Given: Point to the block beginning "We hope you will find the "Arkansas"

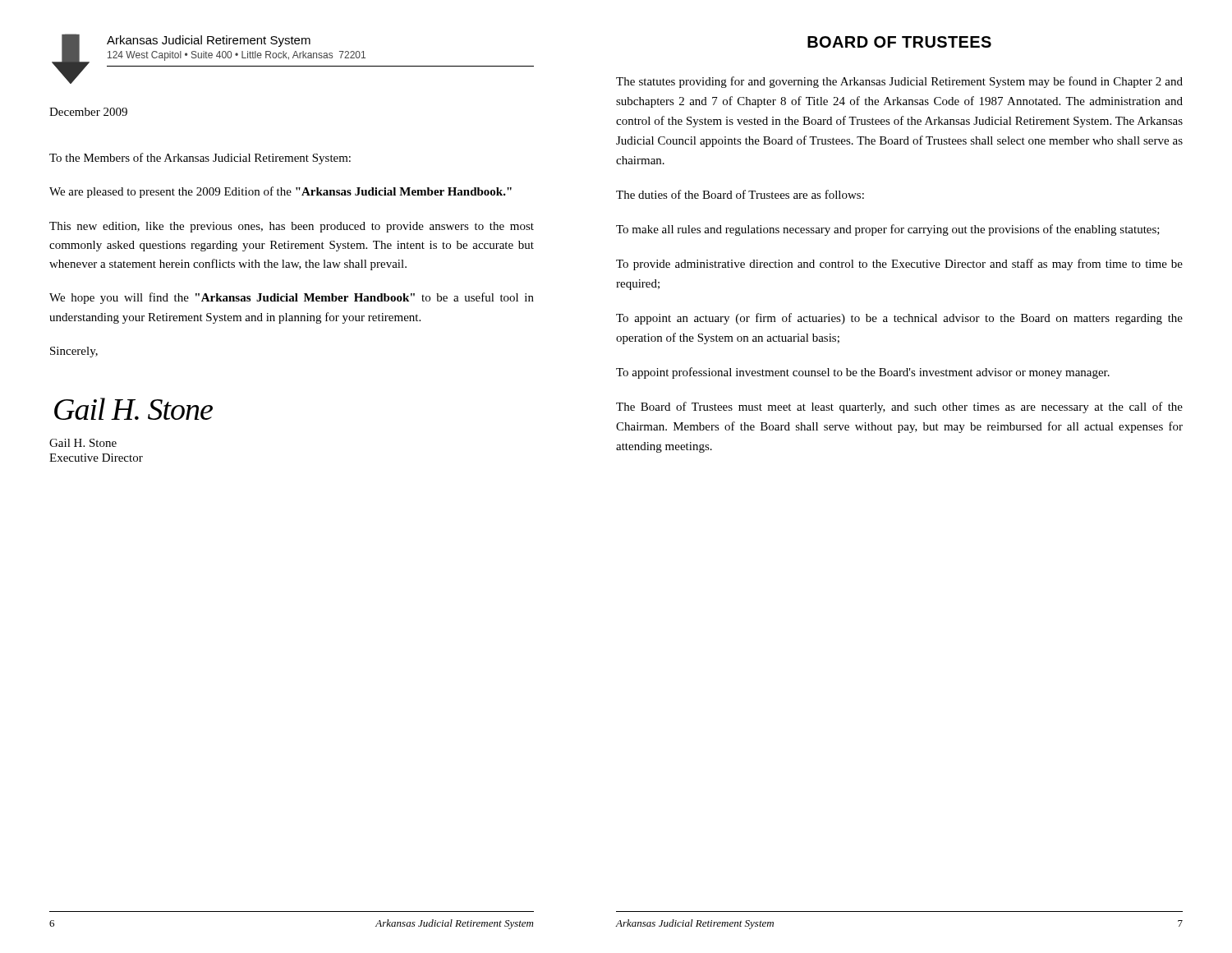Looking at the screenshot, I should point(292,308).
